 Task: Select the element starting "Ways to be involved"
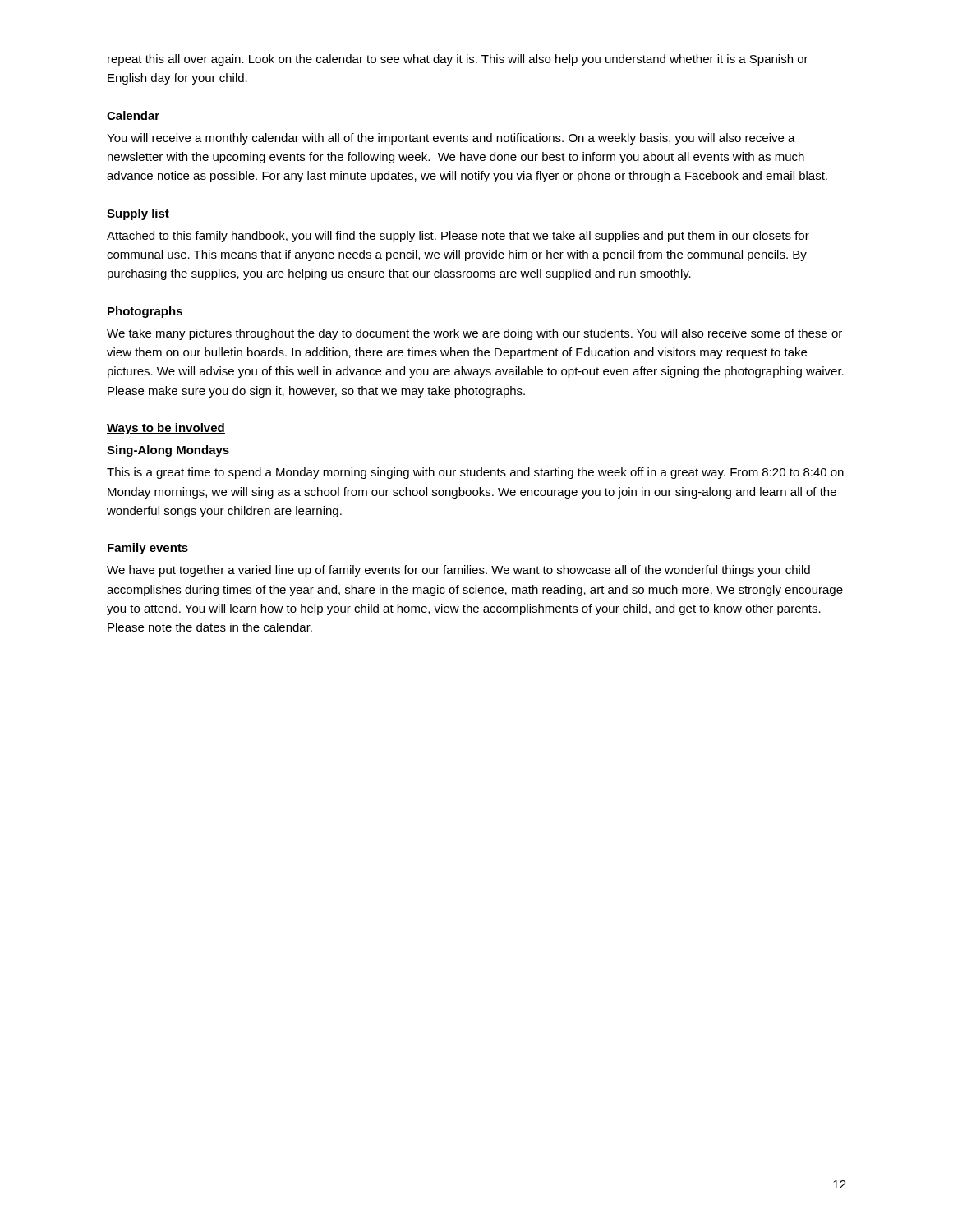[166, 427]
